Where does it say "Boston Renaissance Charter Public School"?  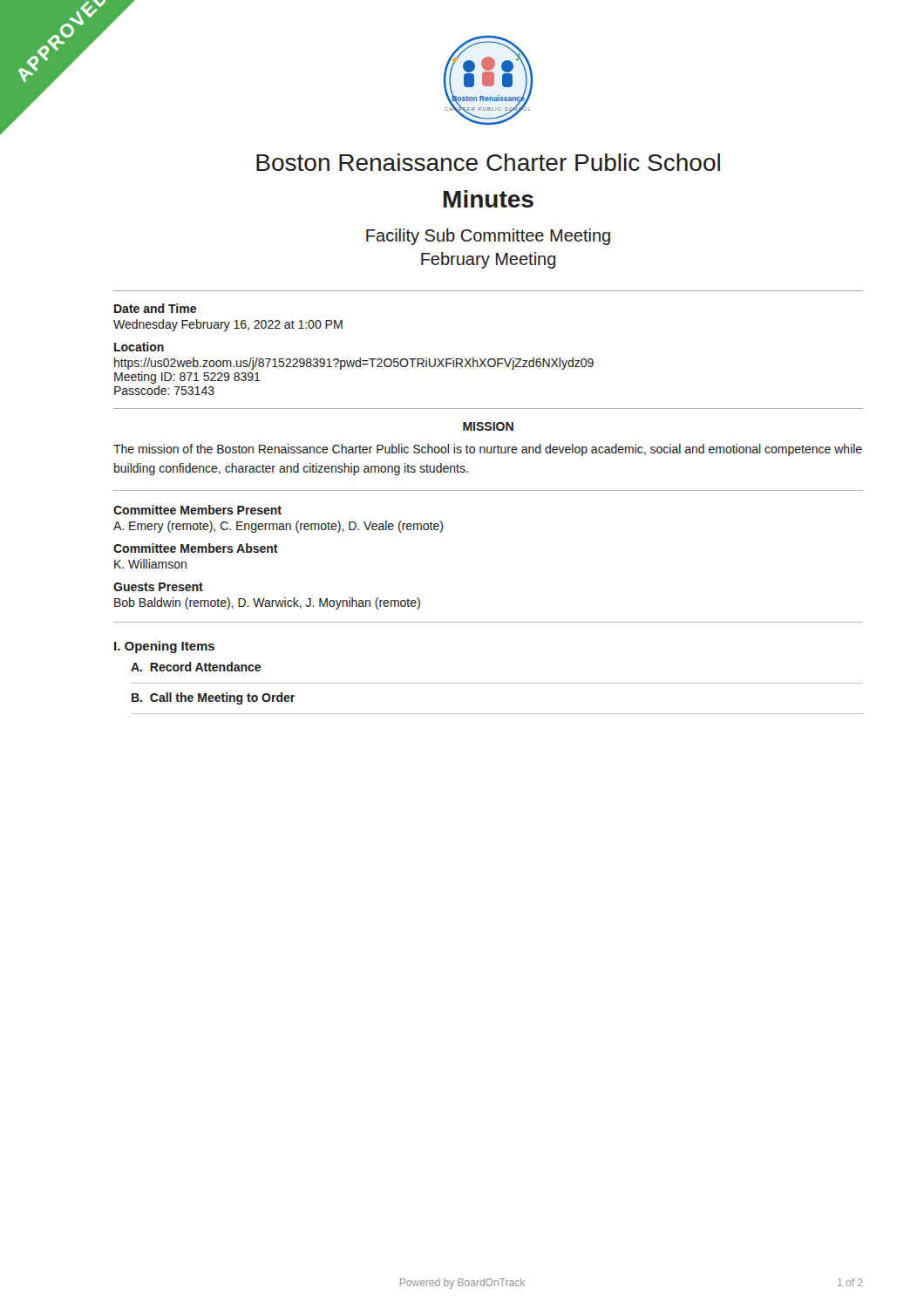point(488,163)
